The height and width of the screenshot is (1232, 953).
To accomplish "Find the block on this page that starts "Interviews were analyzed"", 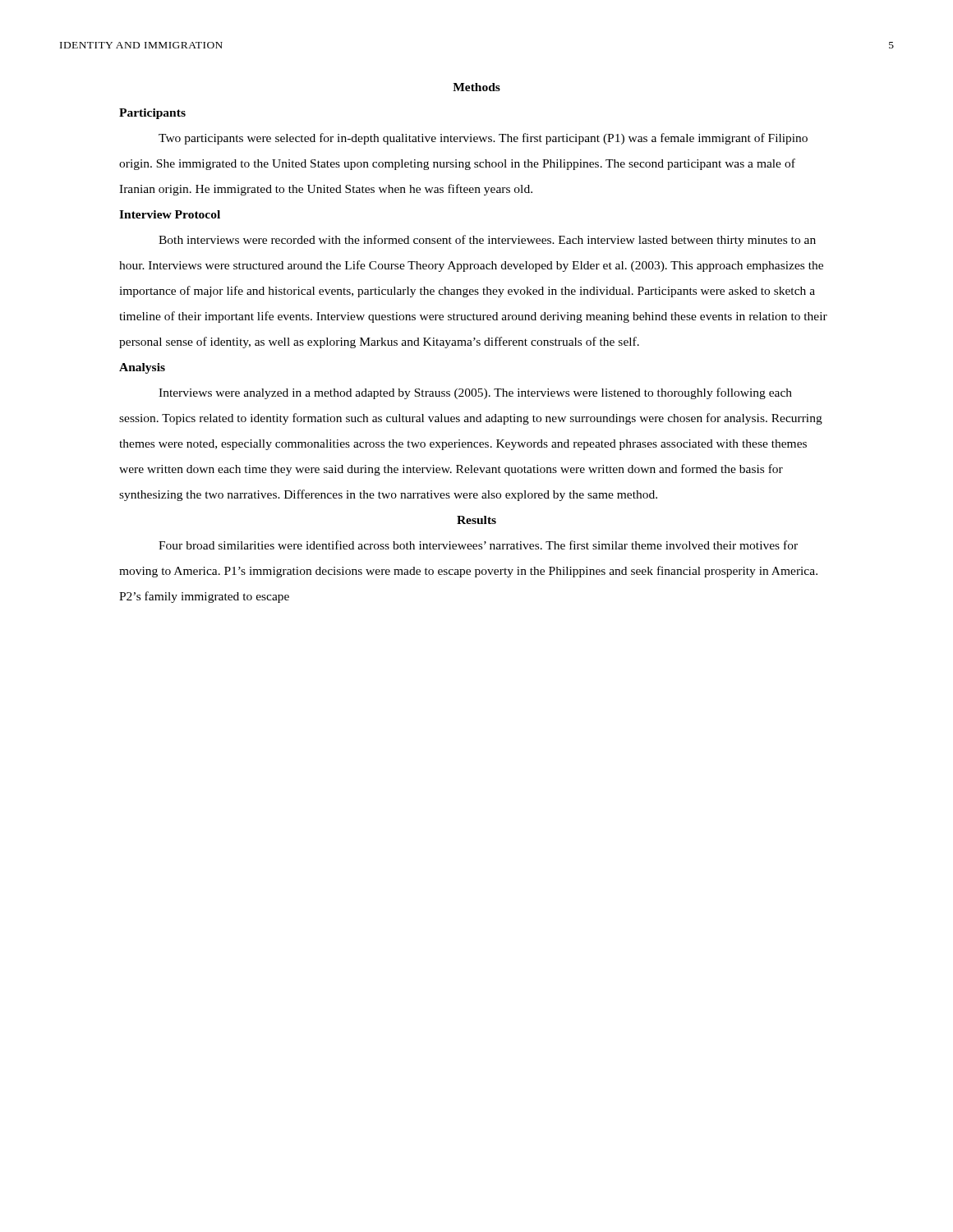I will point(471,443).
